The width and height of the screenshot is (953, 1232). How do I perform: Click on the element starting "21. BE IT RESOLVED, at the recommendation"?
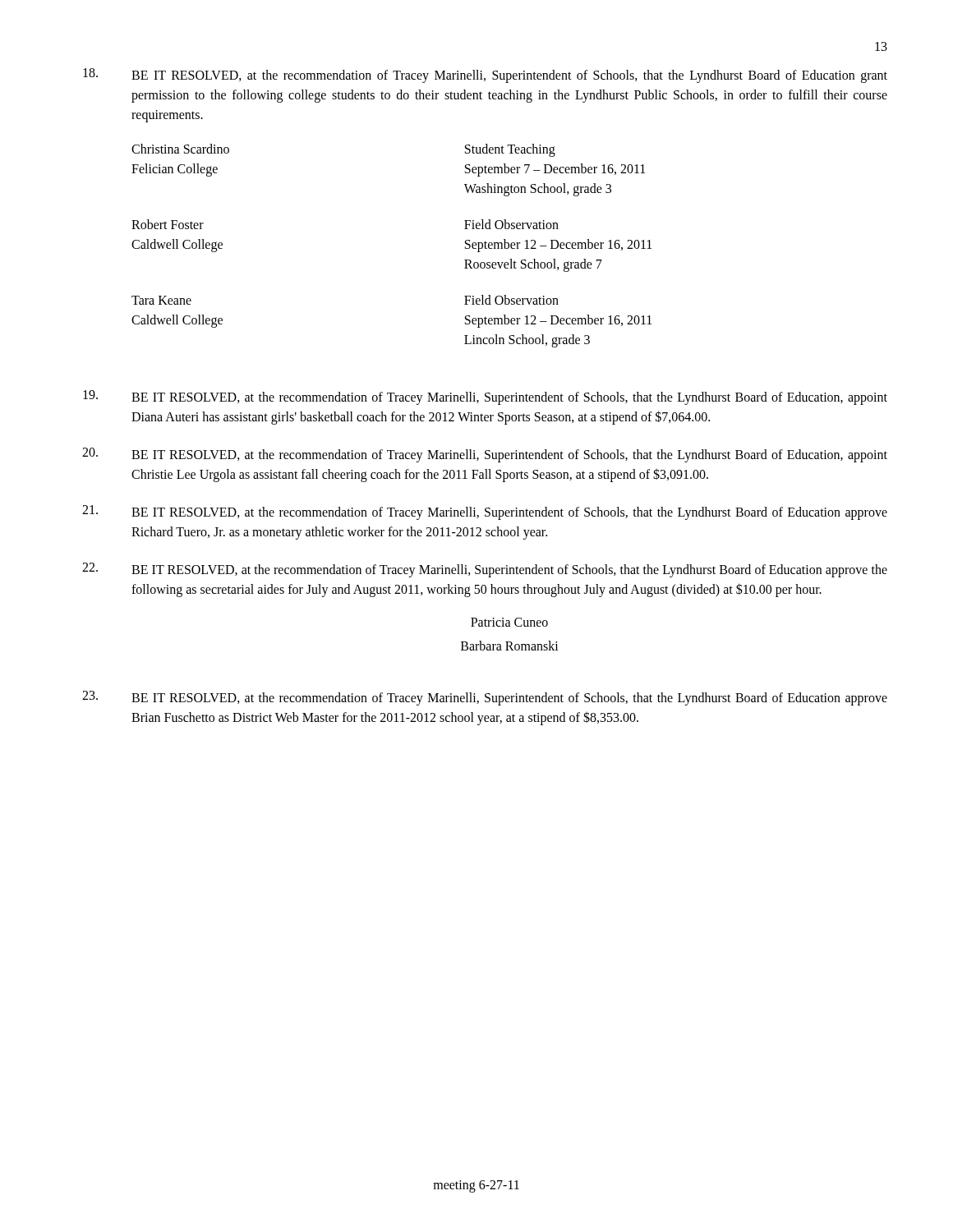point(485,522)
